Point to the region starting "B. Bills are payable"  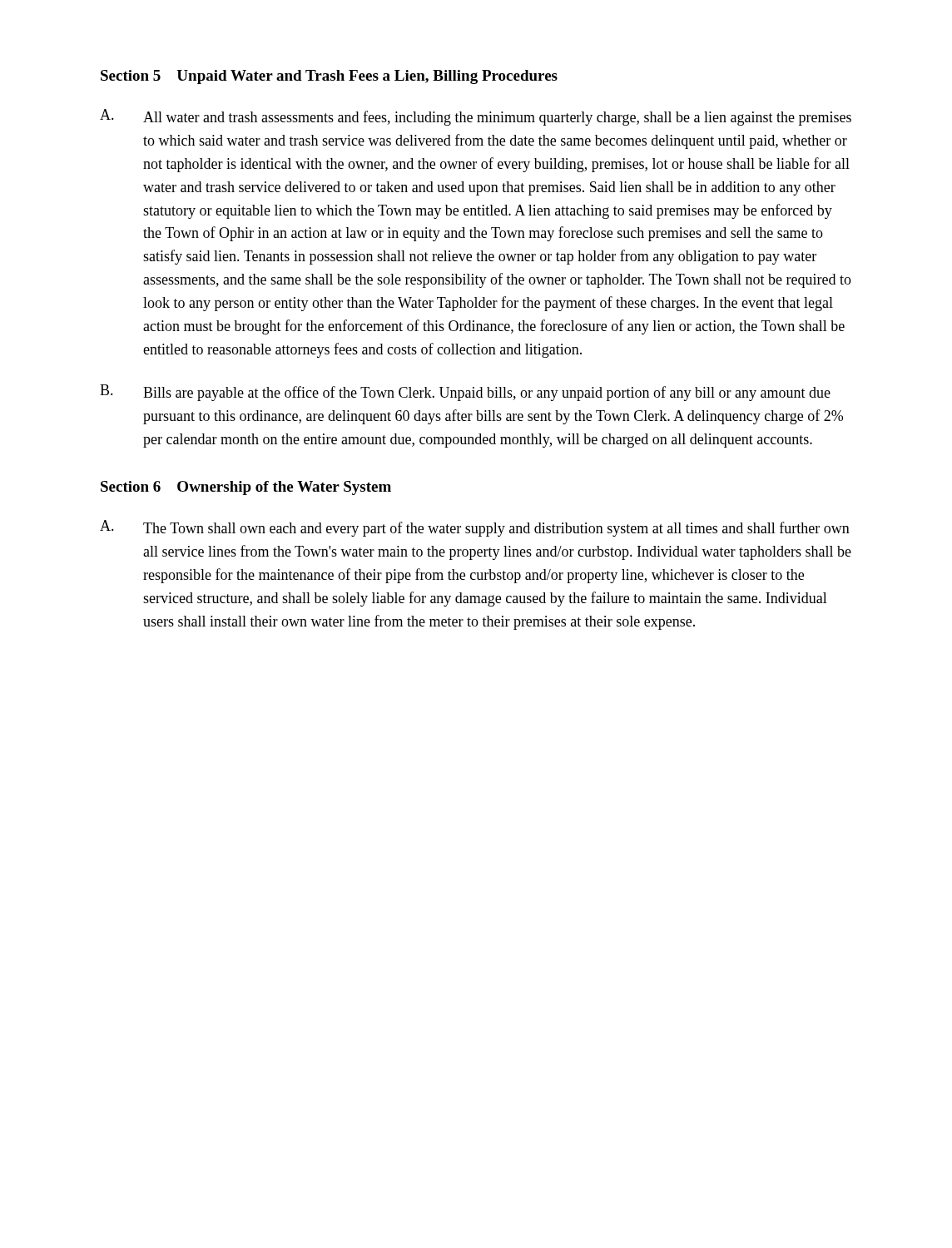tap(476, 417)
